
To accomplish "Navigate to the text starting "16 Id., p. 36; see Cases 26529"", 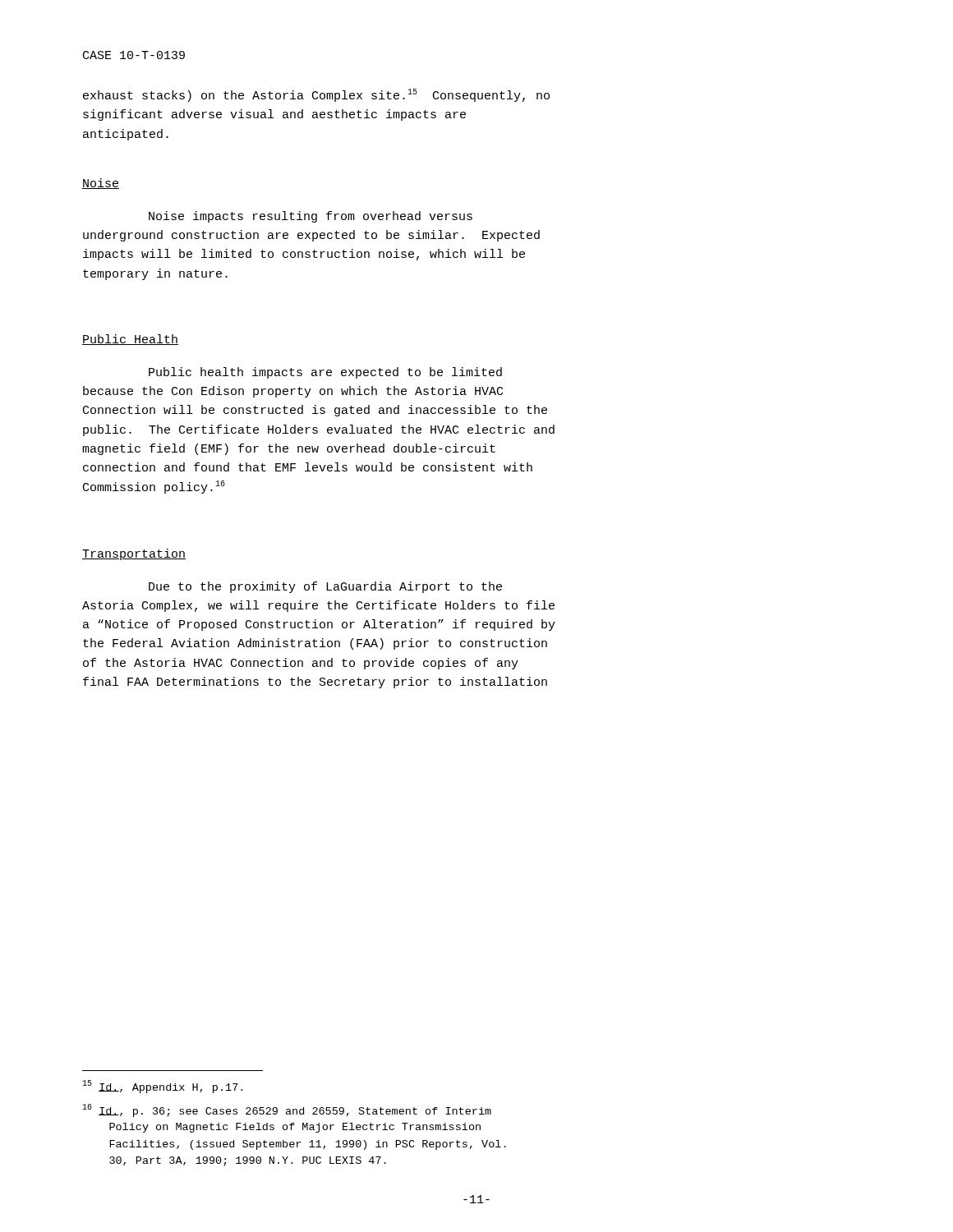I will (295, 1135).
